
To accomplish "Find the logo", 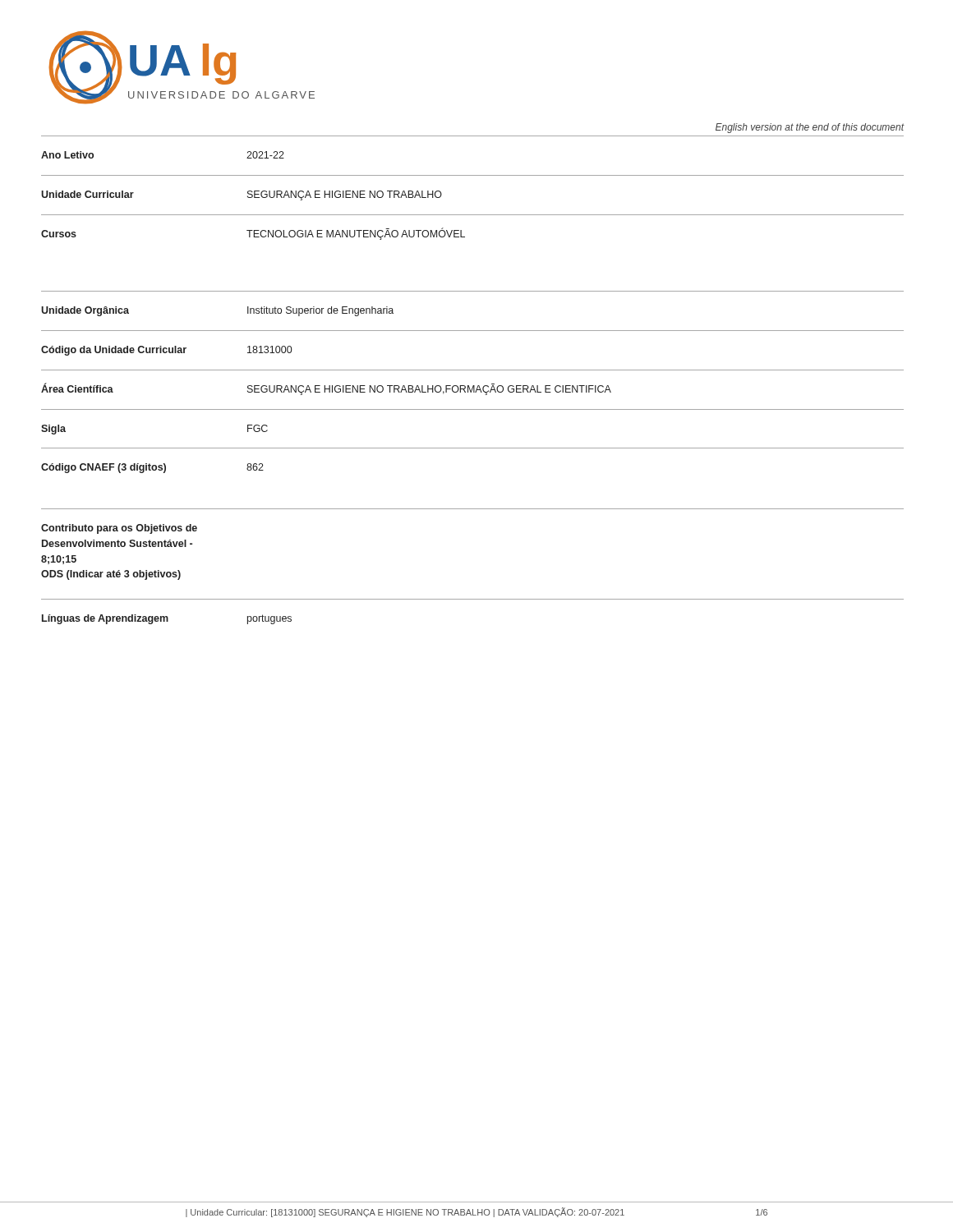I will tap(205, 70).
